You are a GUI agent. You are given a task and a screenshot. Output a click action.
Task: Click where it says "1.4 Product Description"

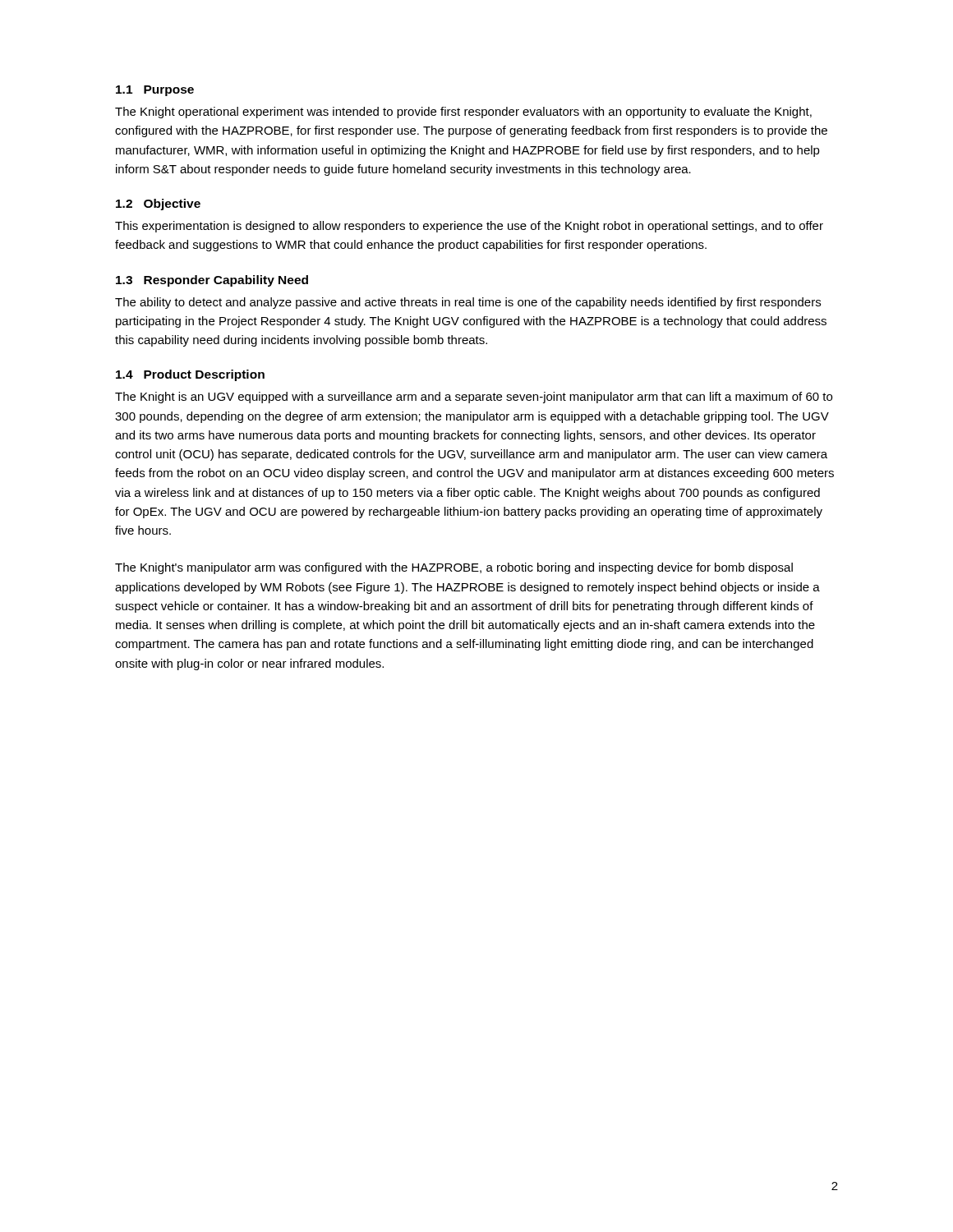click(x=190, y=374)
